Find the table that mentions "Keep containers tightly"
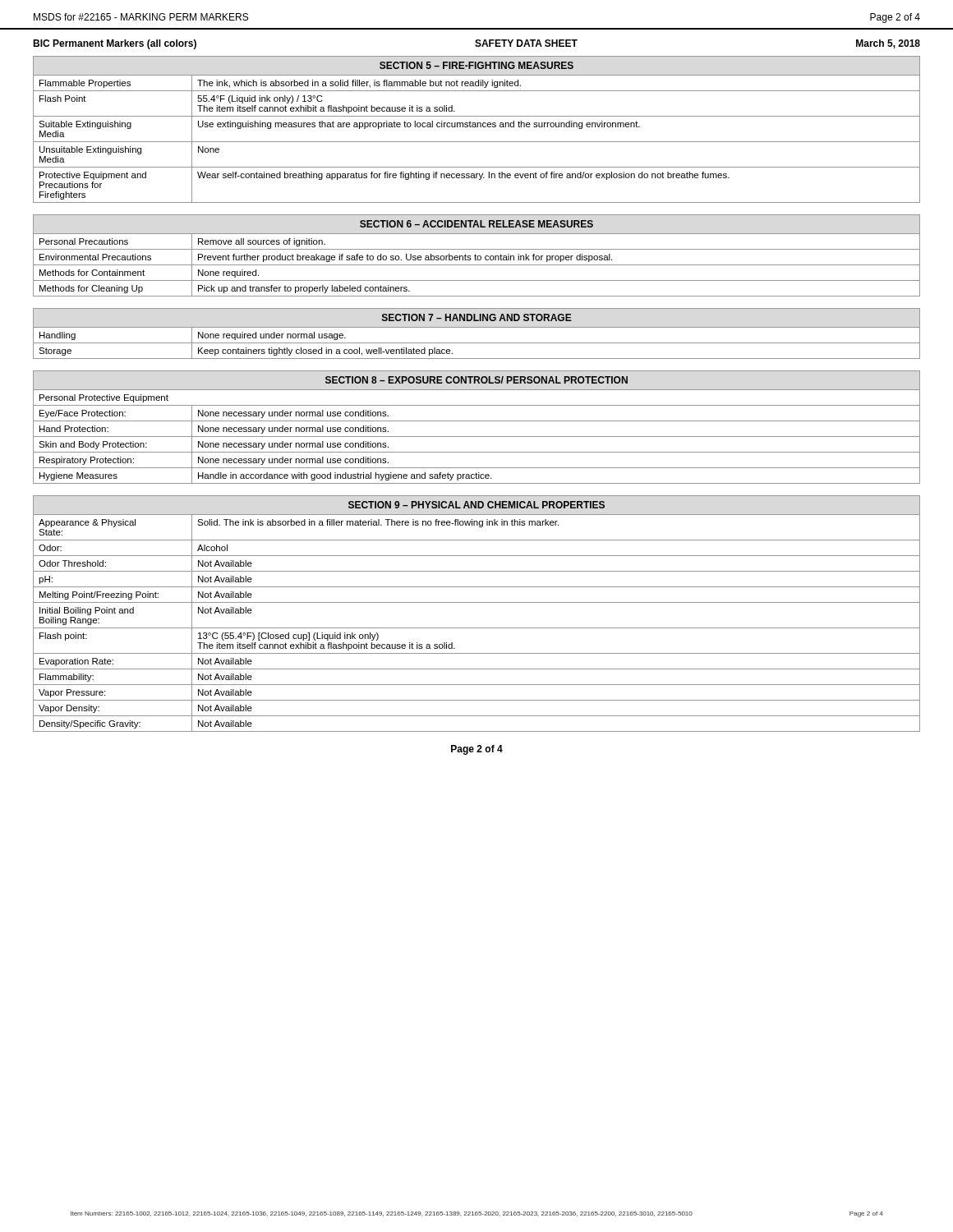This screenshot has width=953, height=1232. (476, 333)
